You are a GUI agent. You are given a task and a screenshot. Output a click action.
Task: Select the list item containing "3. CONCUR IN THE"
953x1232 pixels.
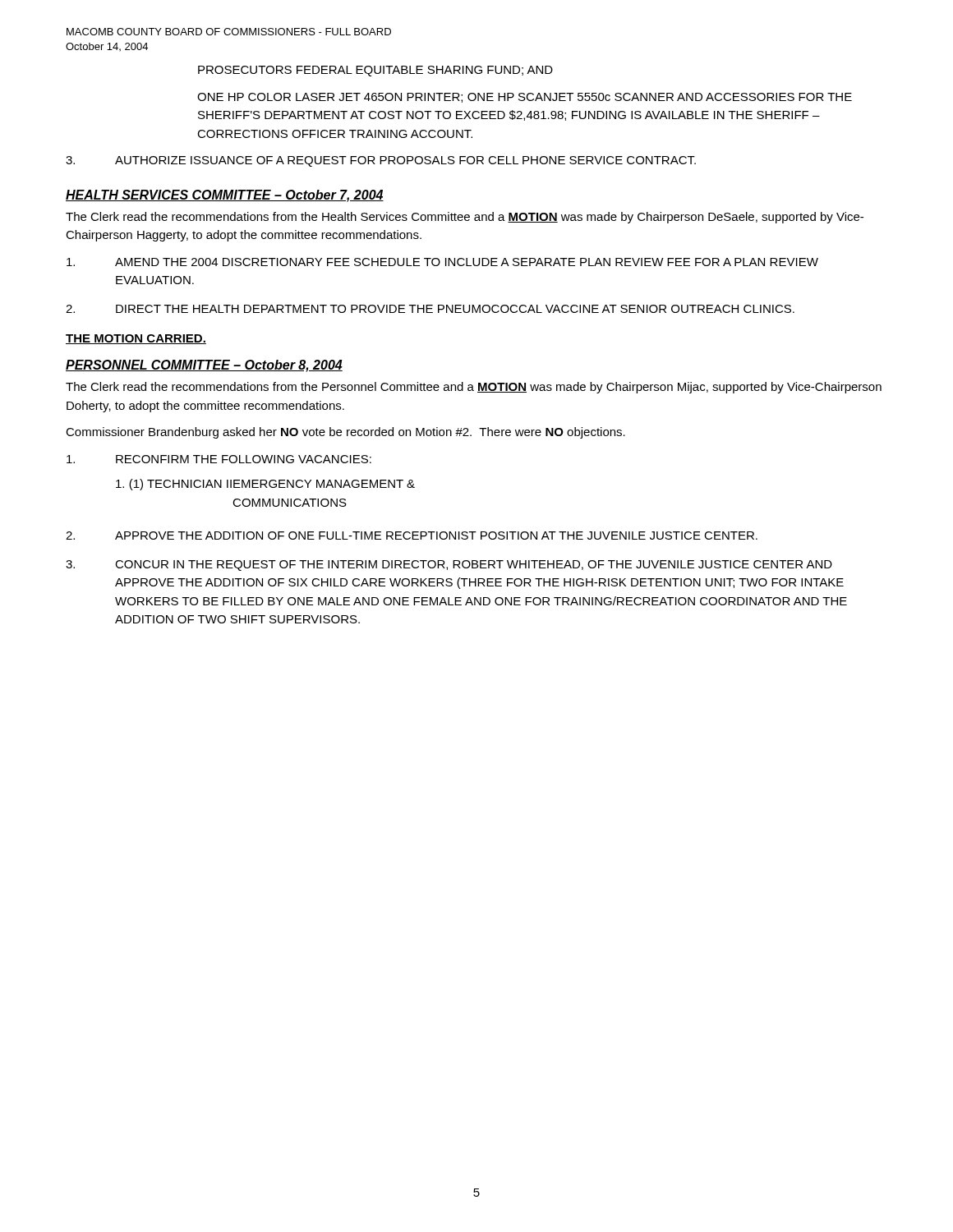(x=476, y=592)
